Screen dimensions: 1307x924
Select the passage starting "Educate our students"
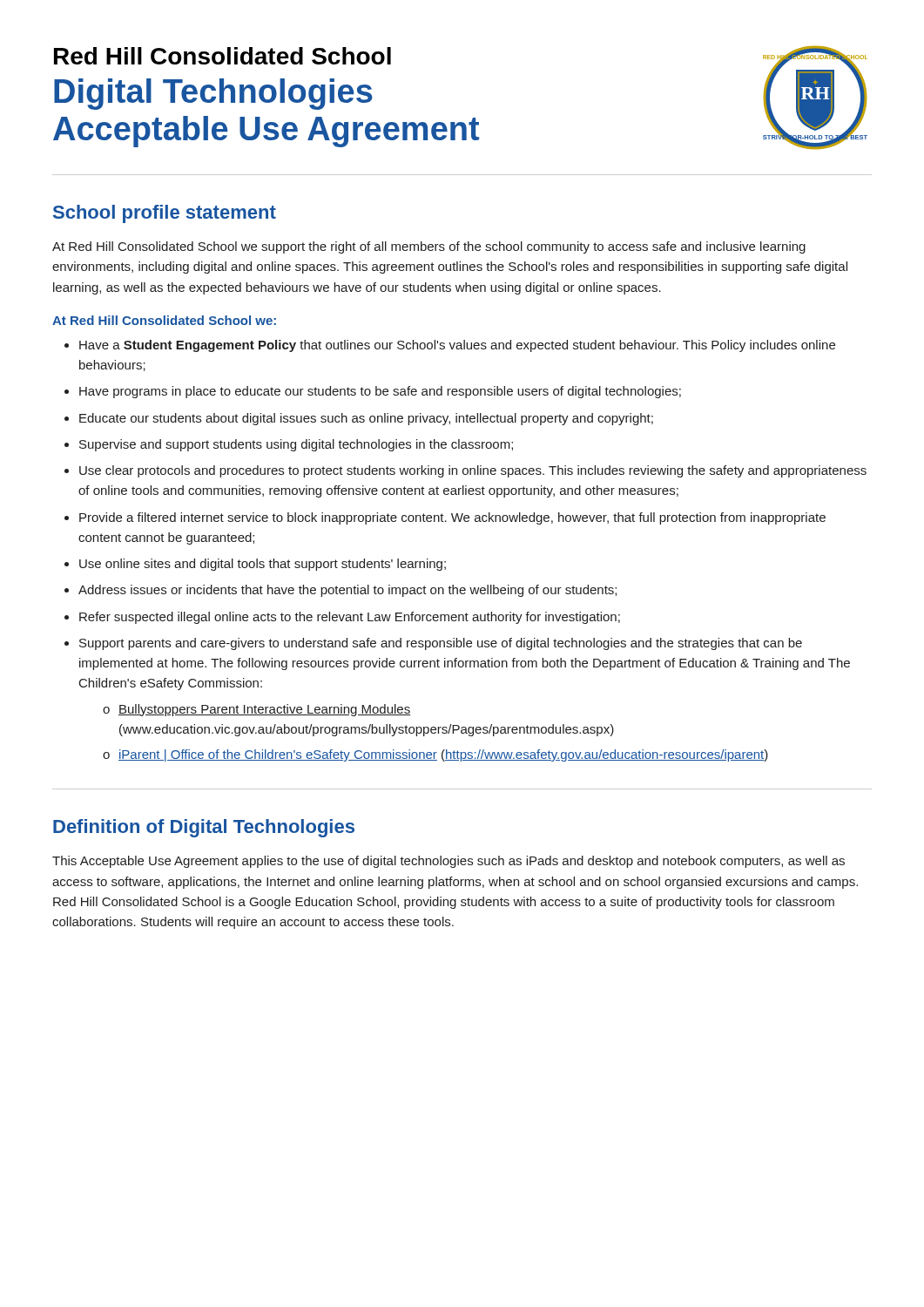pos(366,417)
